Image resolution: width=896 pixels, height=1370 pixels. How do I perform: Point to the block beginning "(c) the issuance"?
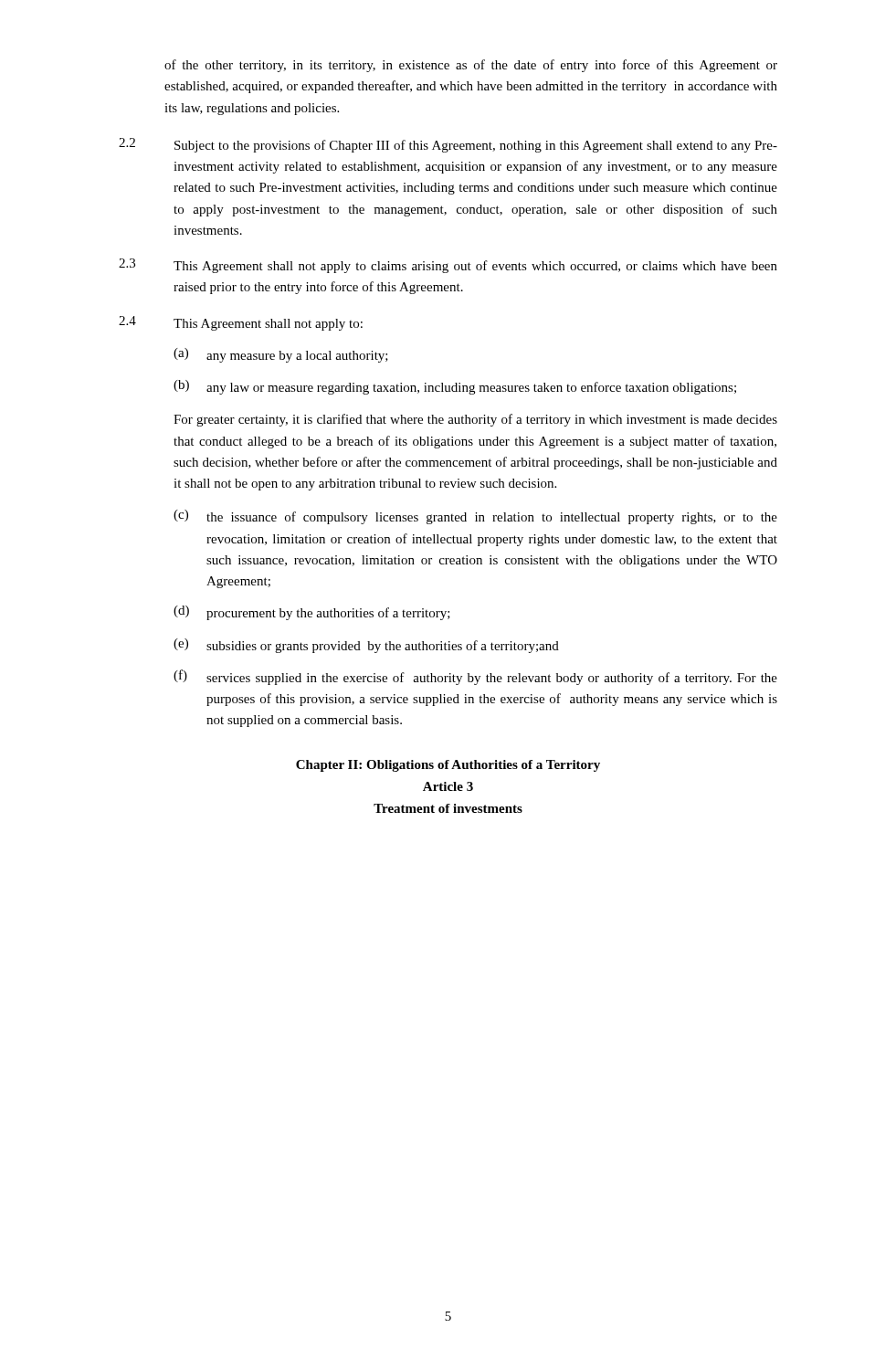click(475, 550)
